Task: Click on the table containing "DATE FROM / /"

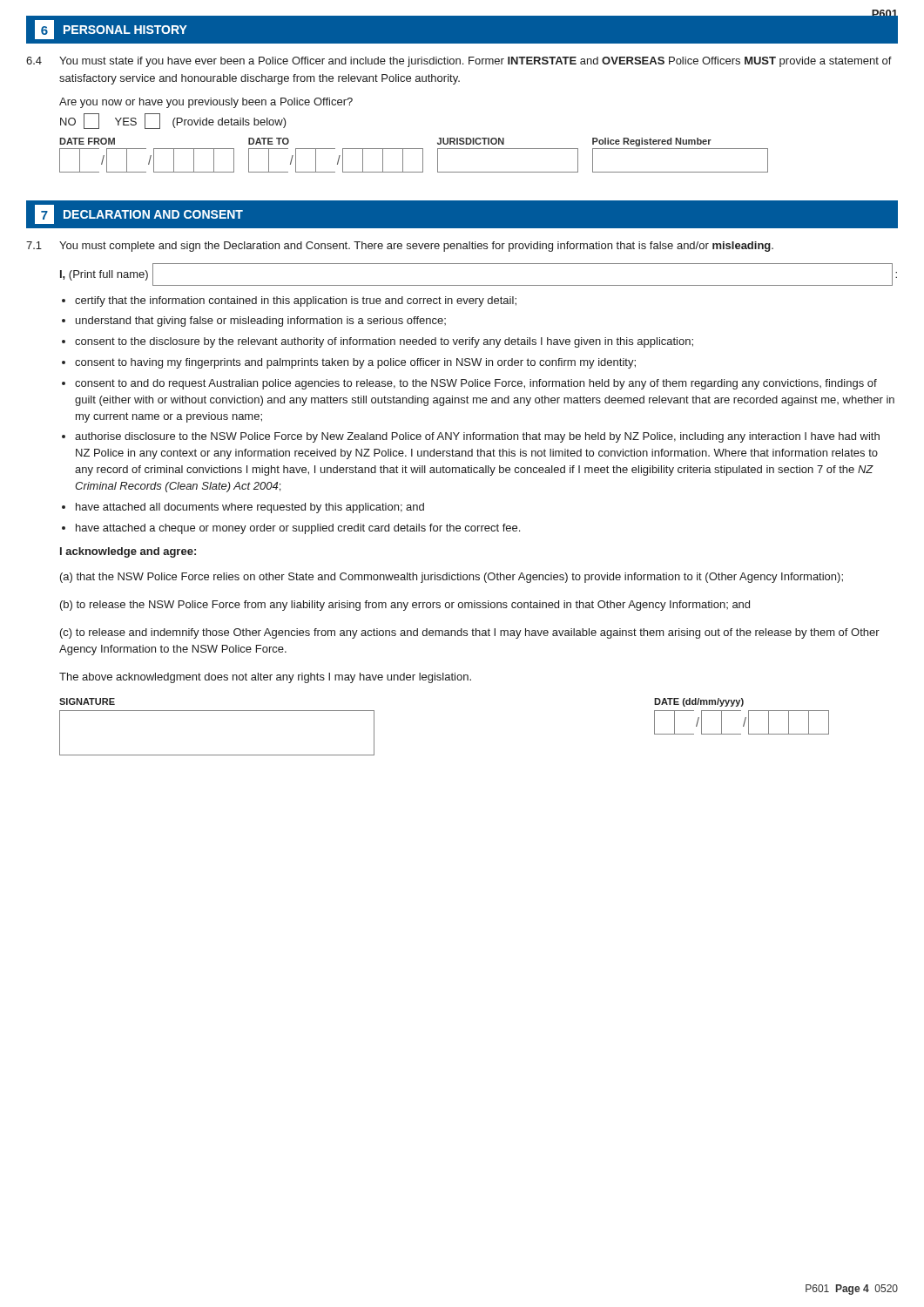Action: [479, 154]
